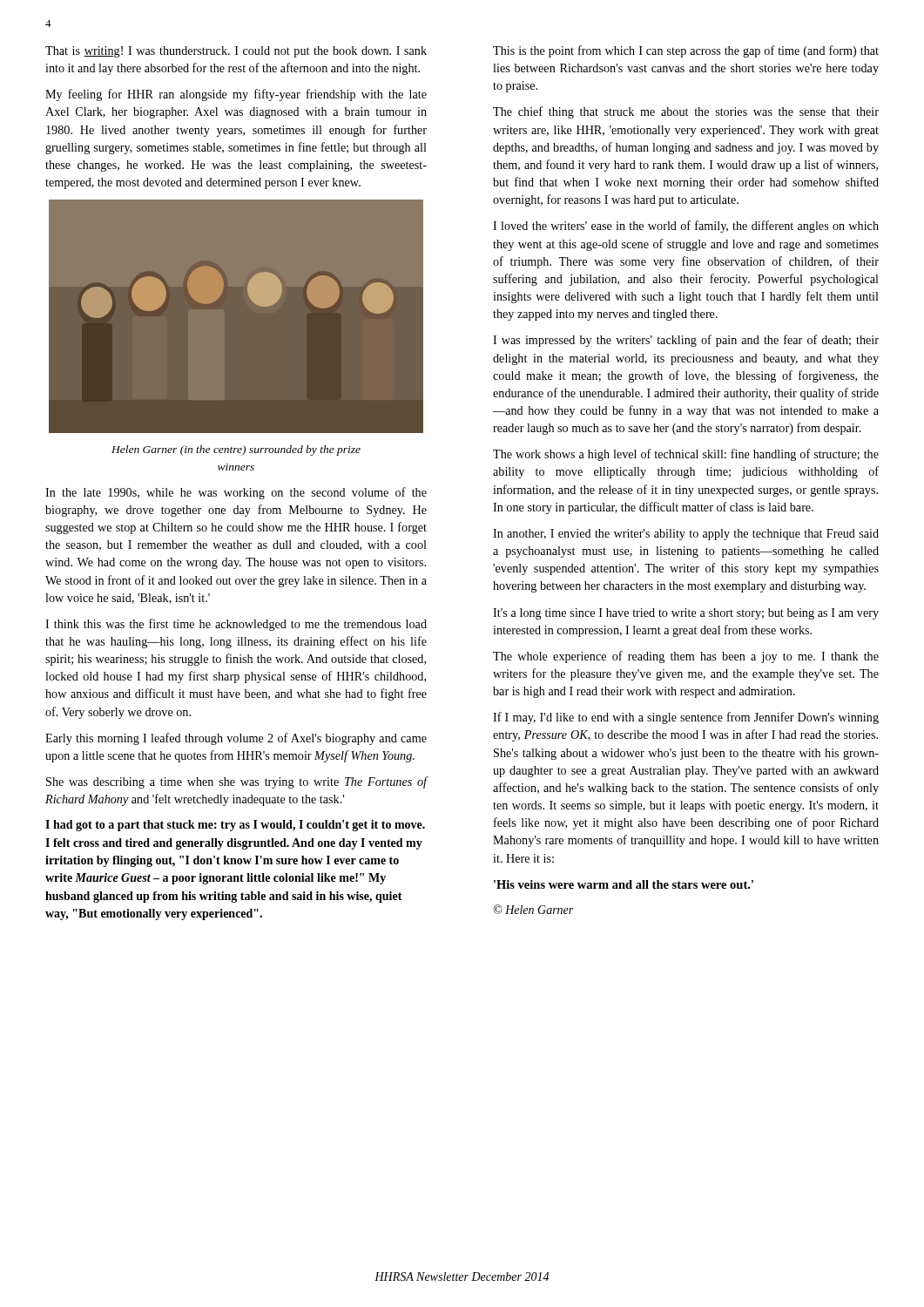Click on the text block that says "This is the point from which I"

[686, 68]
